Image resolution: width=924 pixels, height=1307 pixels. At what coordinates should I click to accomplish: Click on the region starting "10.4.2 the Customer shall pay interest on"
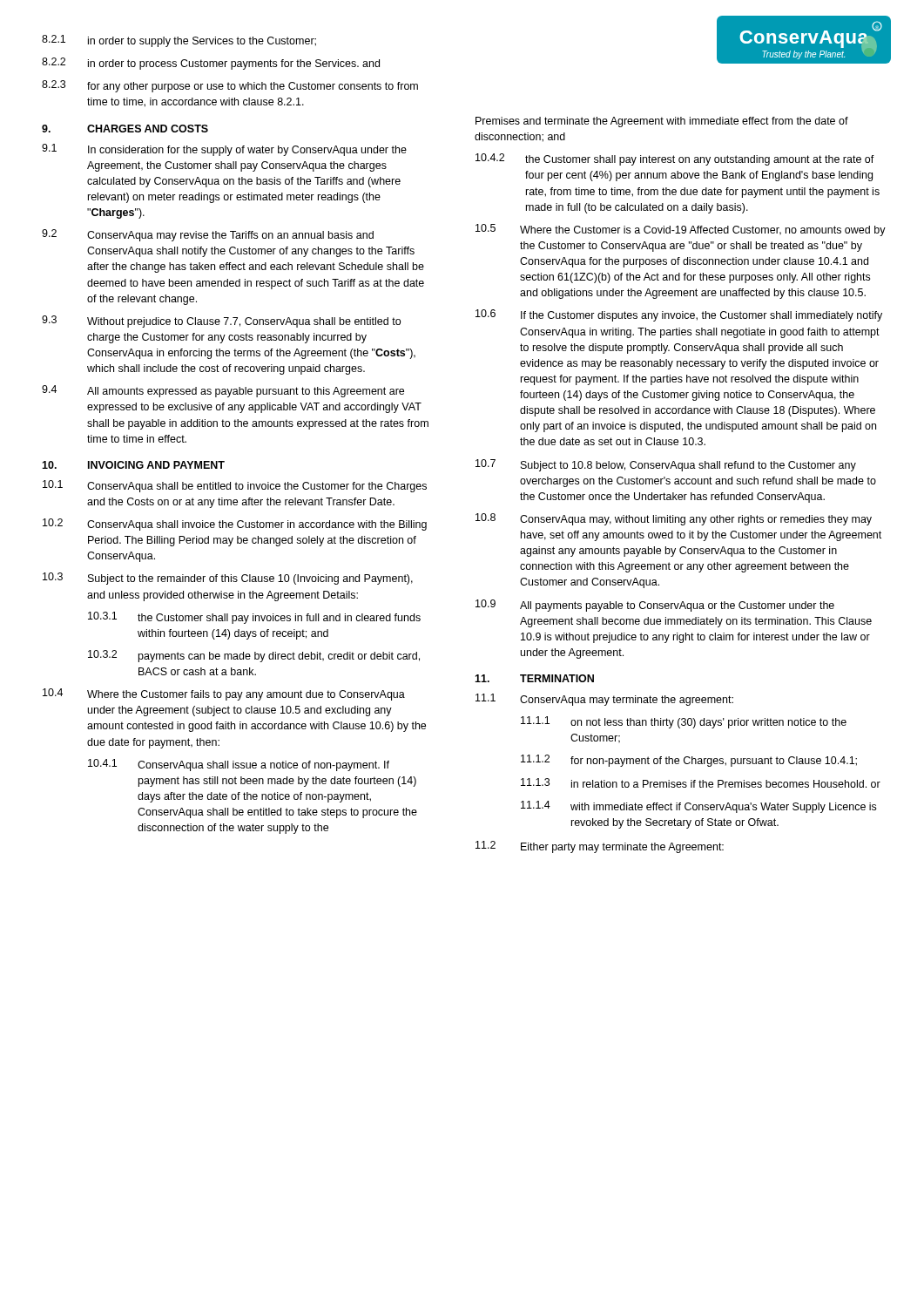pos(681,183)
